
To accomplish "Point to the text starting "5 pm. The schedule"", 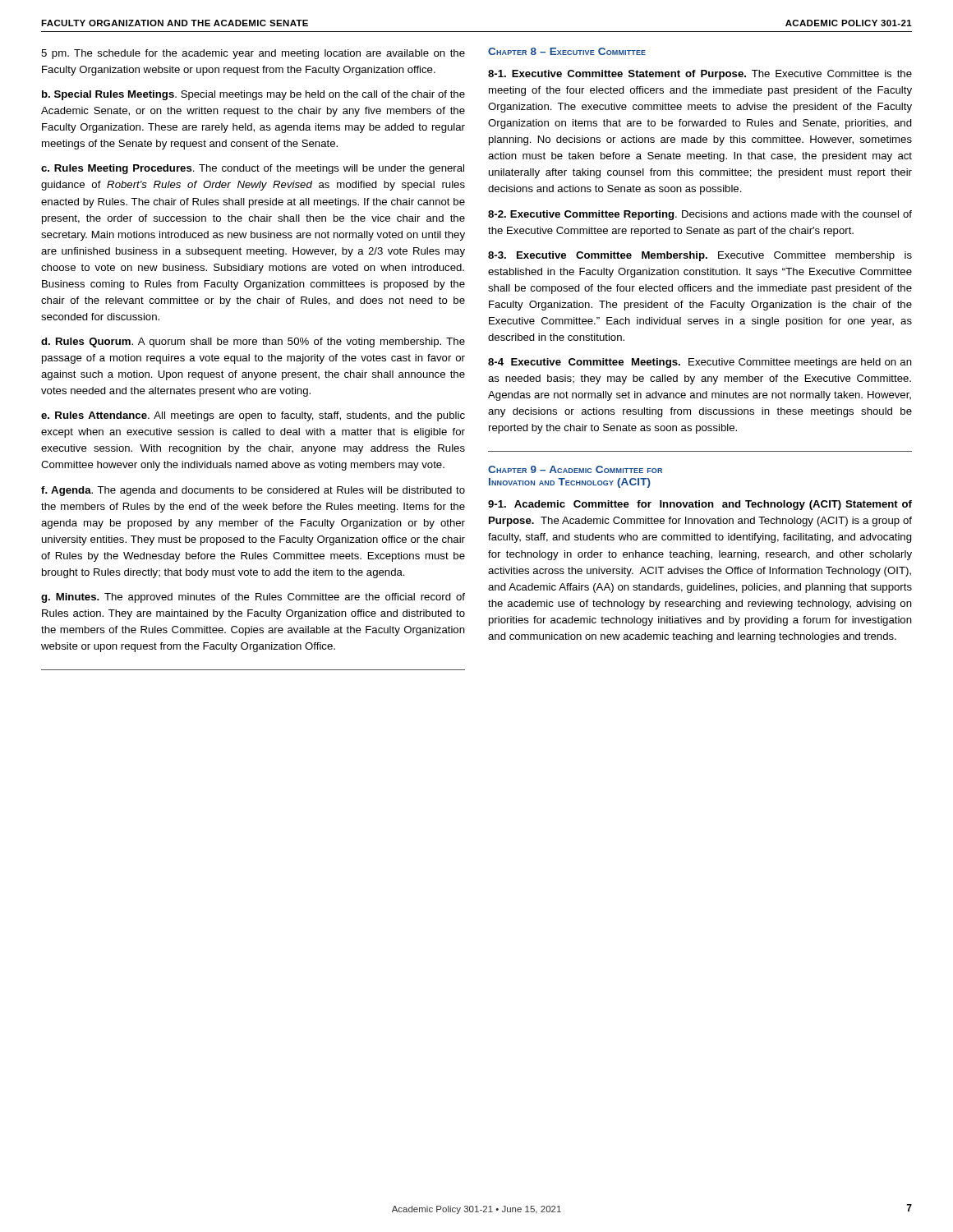I will click(253, 61).
